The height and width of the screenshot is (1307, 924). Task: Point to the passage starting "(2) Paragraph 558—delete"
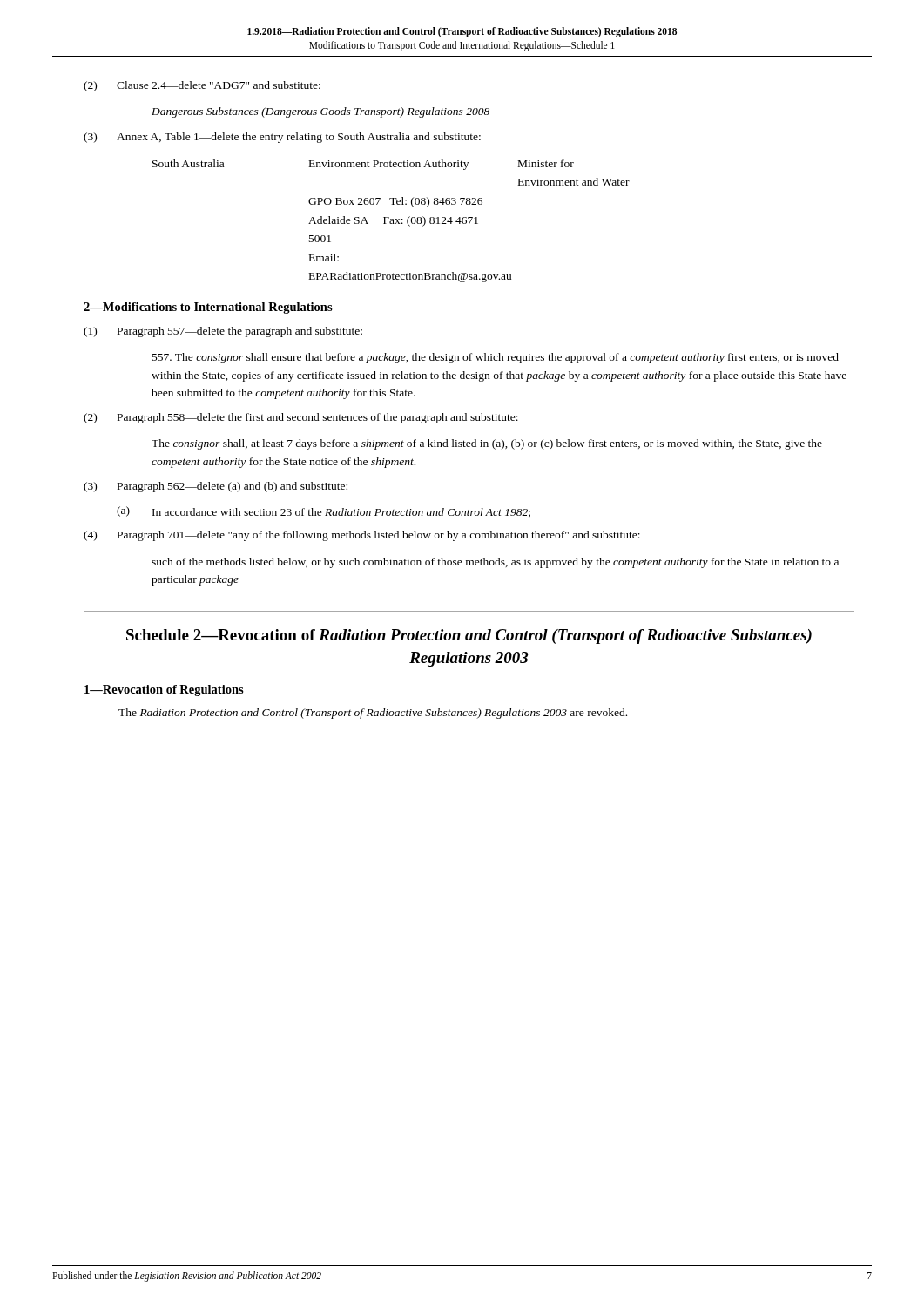click(x=469, y=418)
